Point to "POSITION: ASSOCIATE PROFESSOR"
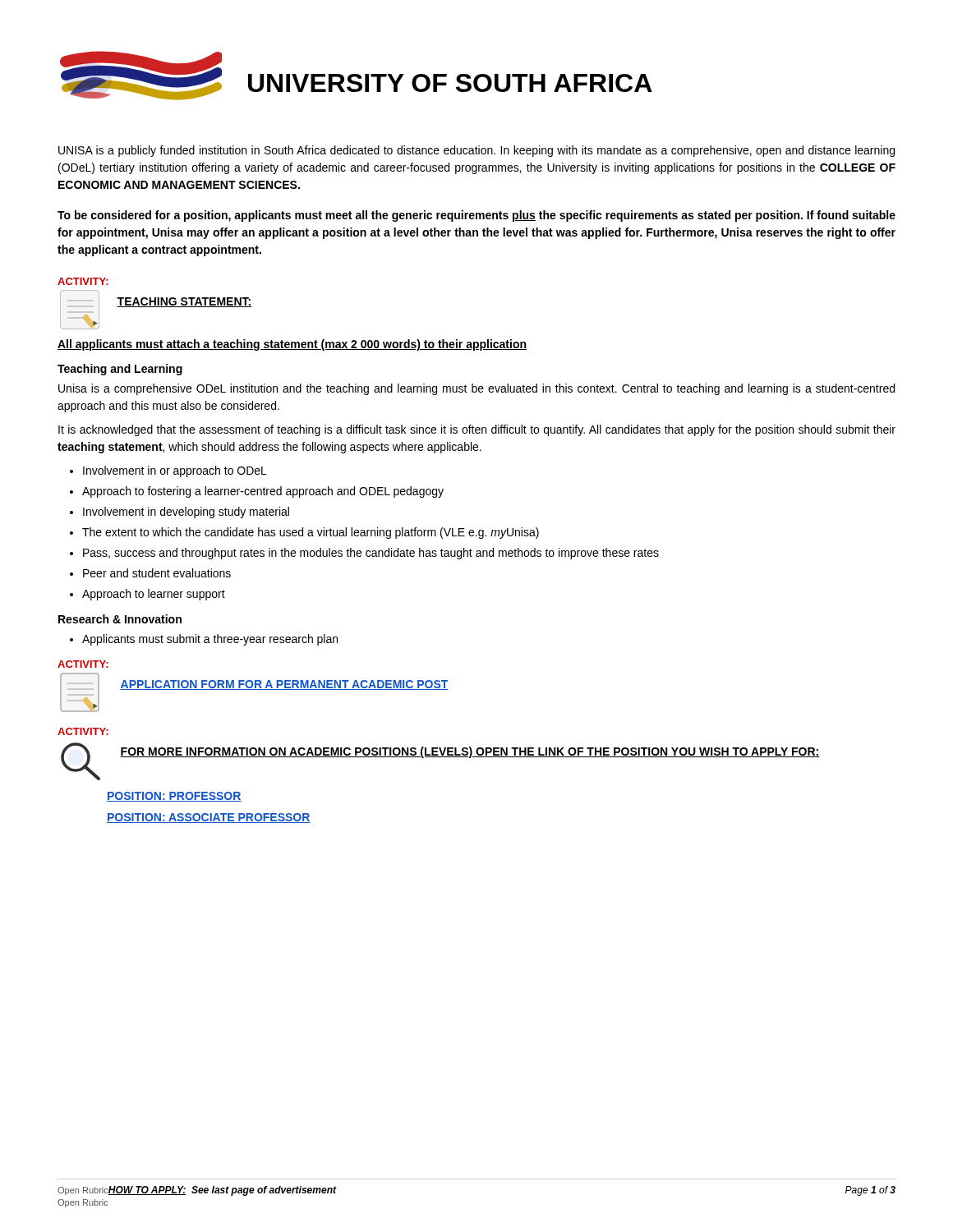This screenshot has width=953, height=1232. [x=208, y=817]
